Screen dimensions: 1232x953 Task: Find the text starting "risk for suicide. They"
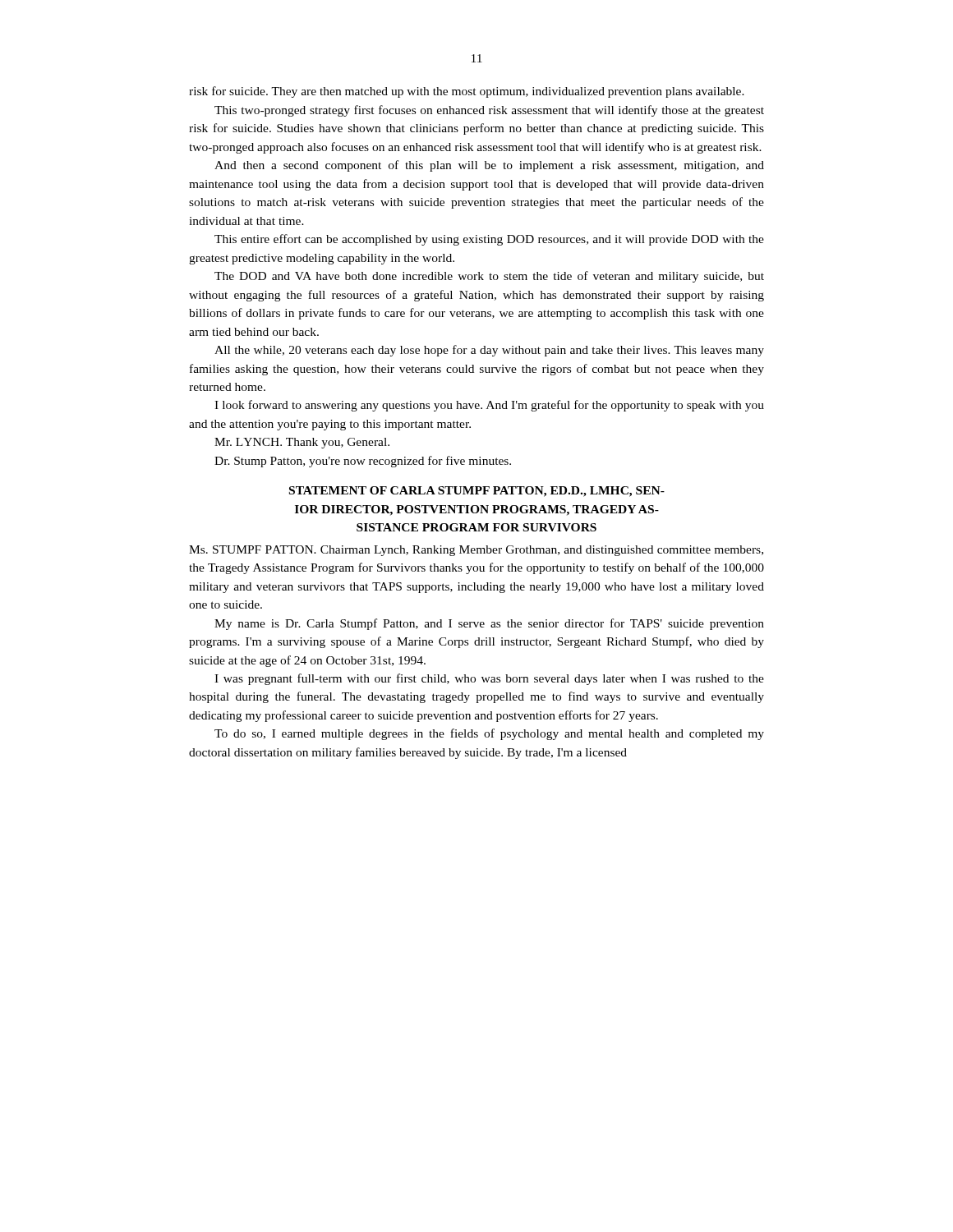pyautogui.click(x=467, y=92)
